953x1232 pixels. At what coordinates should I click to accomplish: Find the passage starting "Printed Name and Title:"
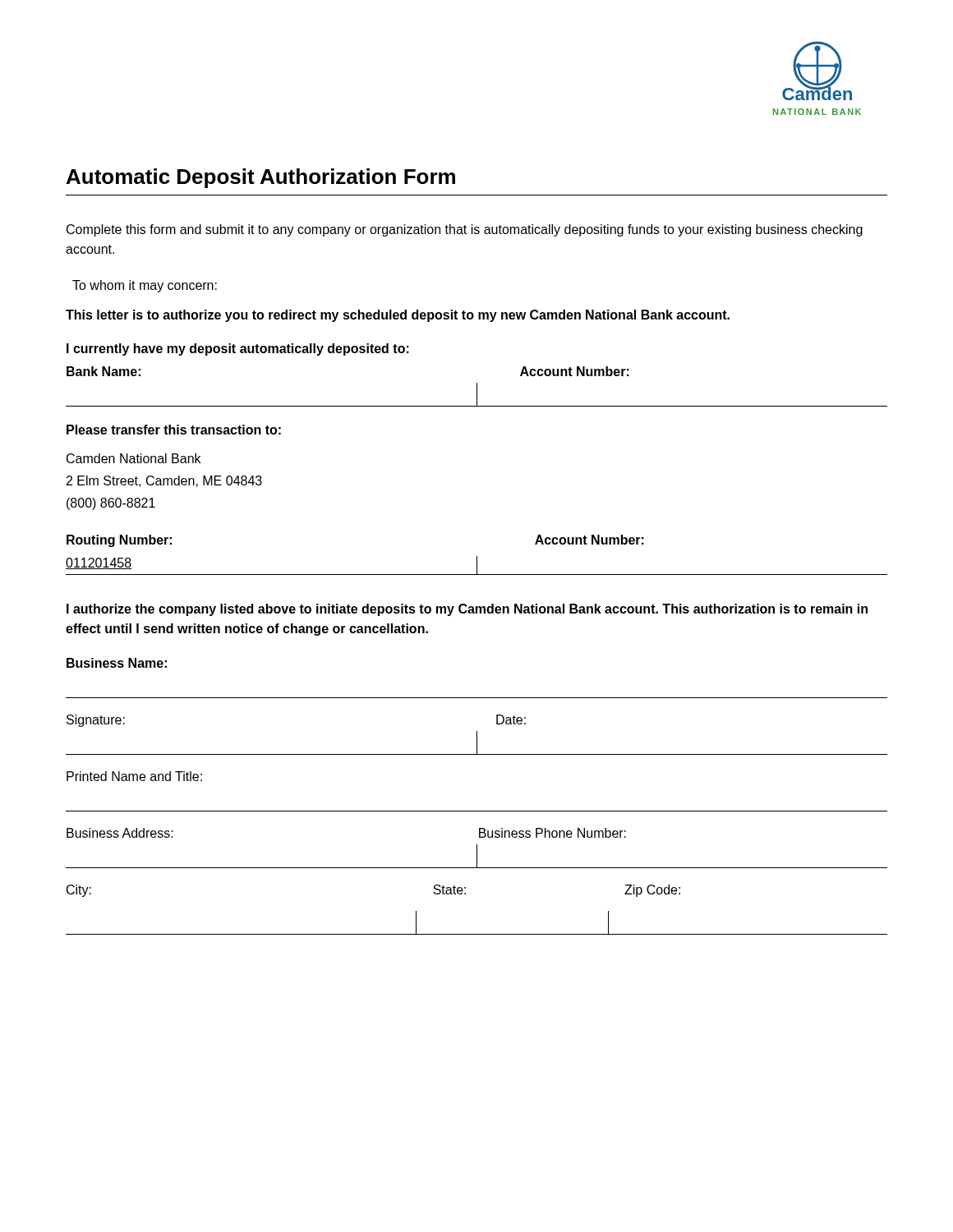click(134, 777)
